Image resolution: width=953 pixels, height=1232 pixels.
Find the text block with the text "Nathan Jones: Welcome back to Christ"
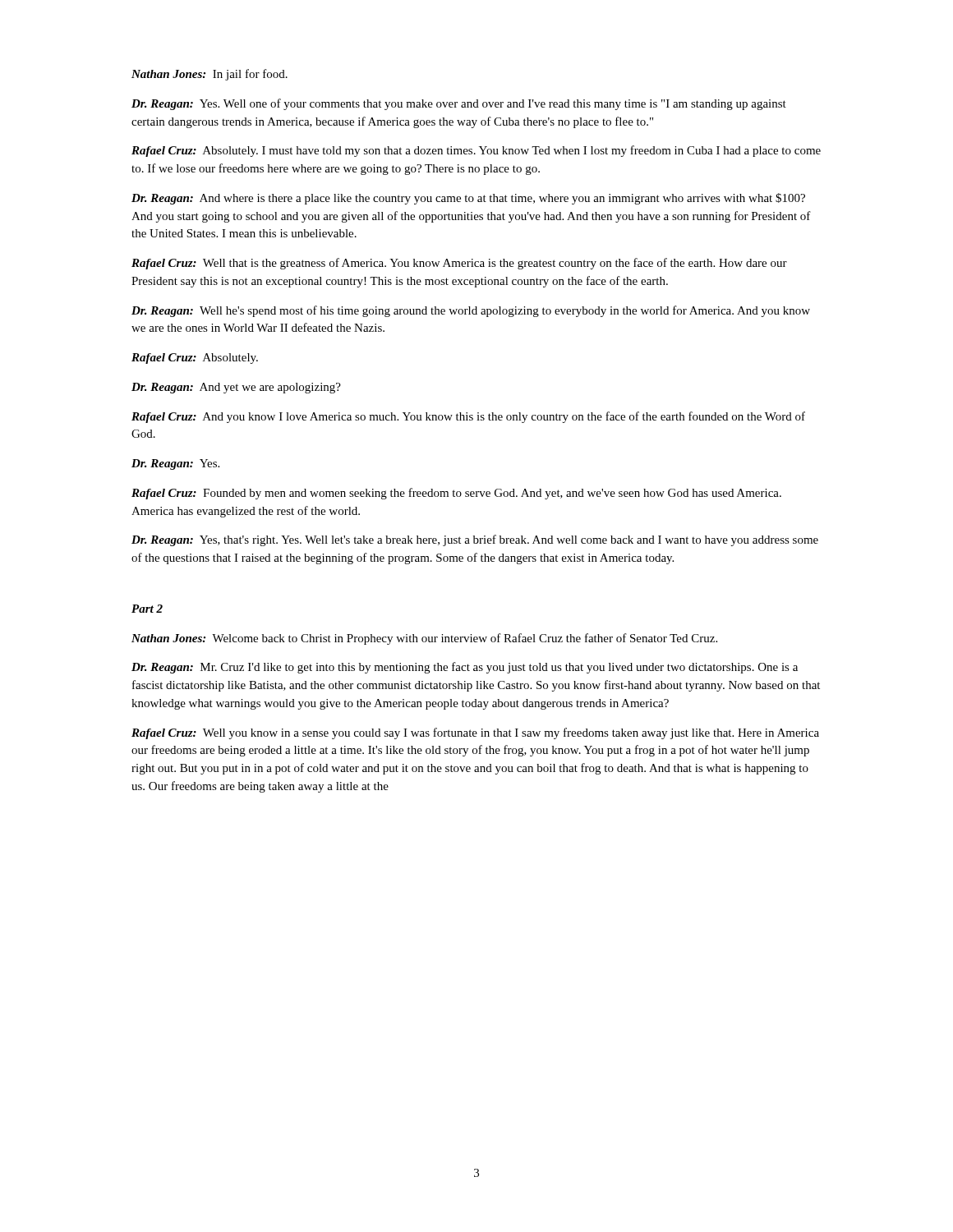pos(425,638)
